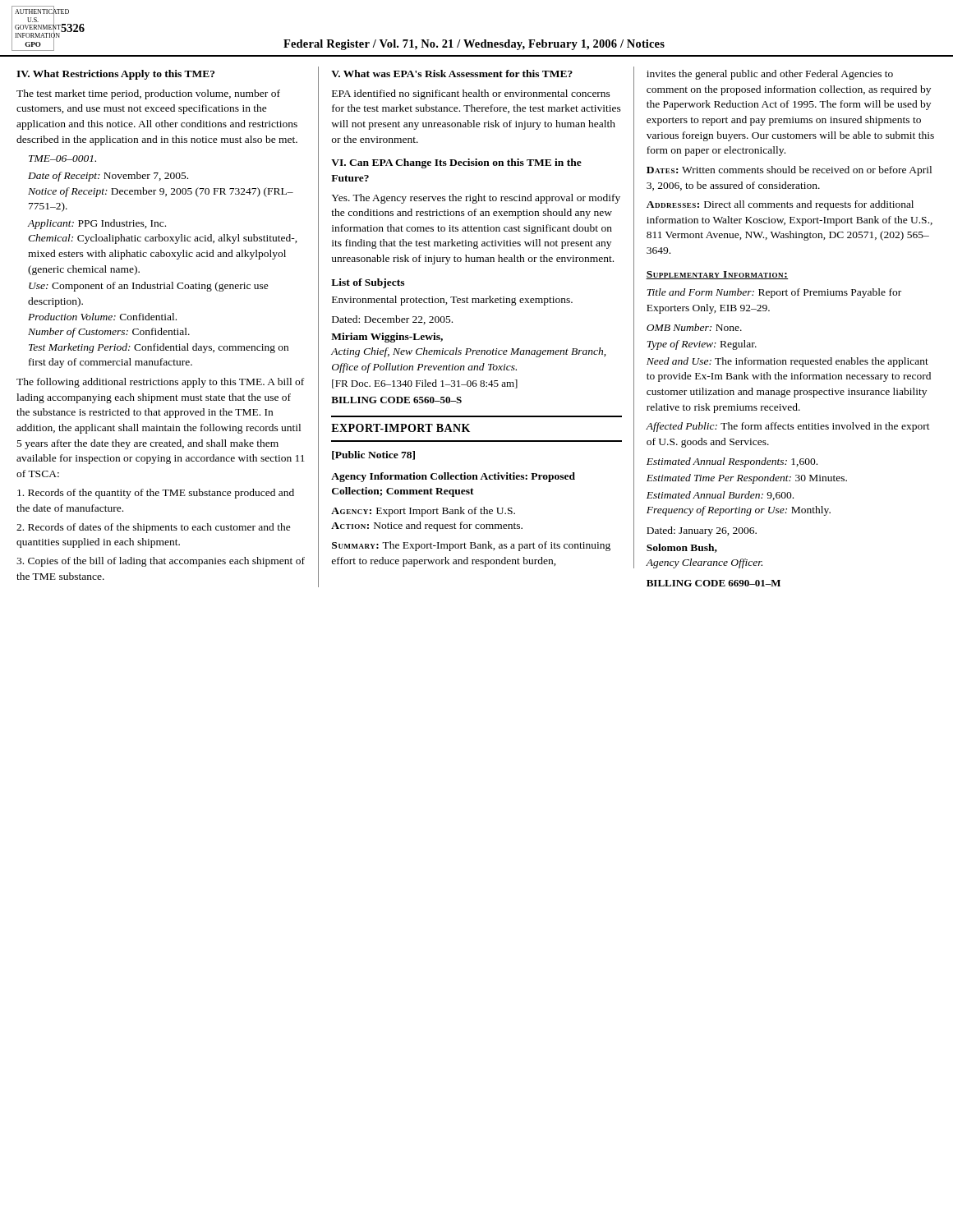
Task: Locate the block of text that opens with "Estimated Annual Burden: 9,600. Frequency of"
Action: 739,502
